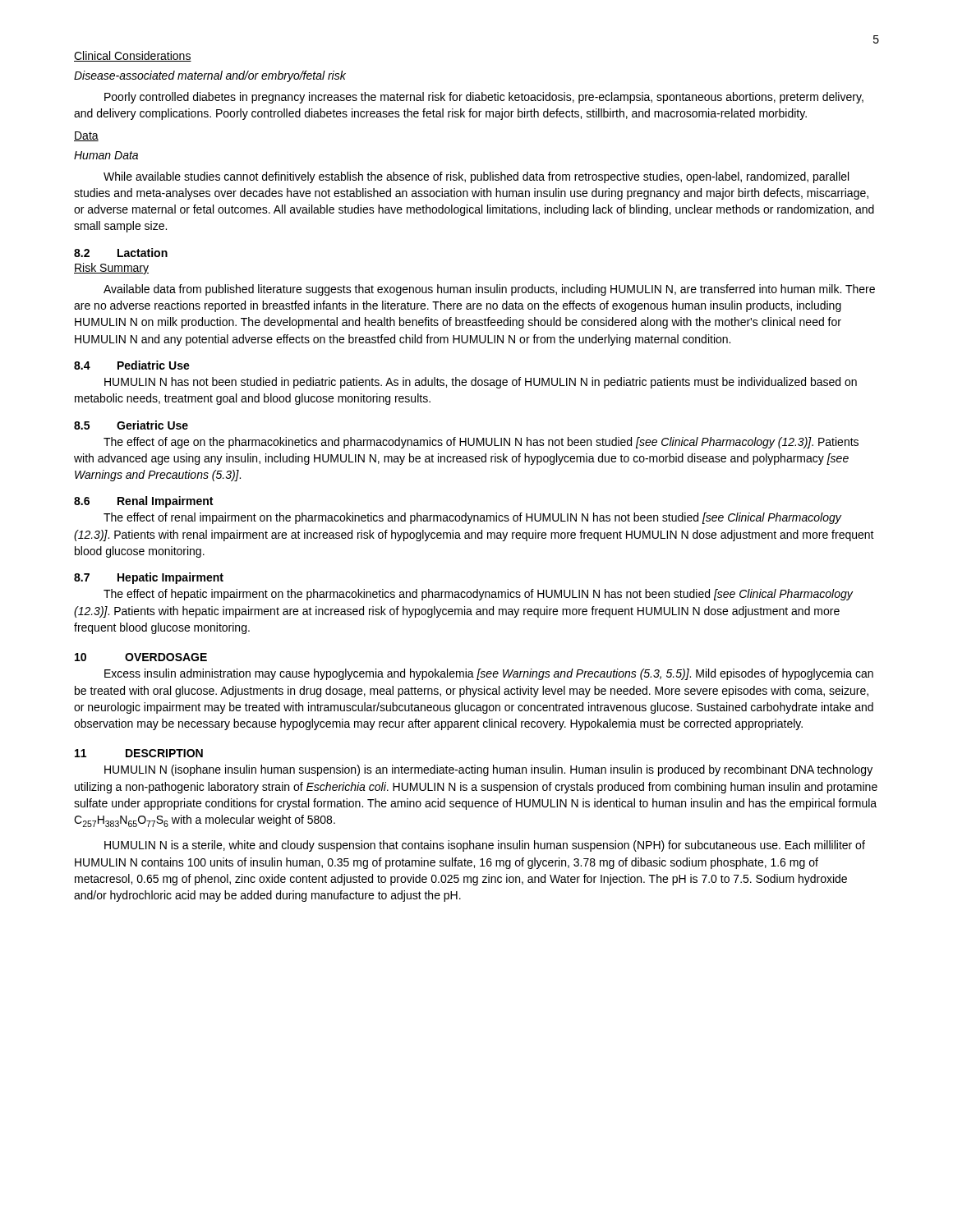Locate the text block with the text "The effect of renal impairment on the"
The image size is (953, 1232).
coord(476,535)
